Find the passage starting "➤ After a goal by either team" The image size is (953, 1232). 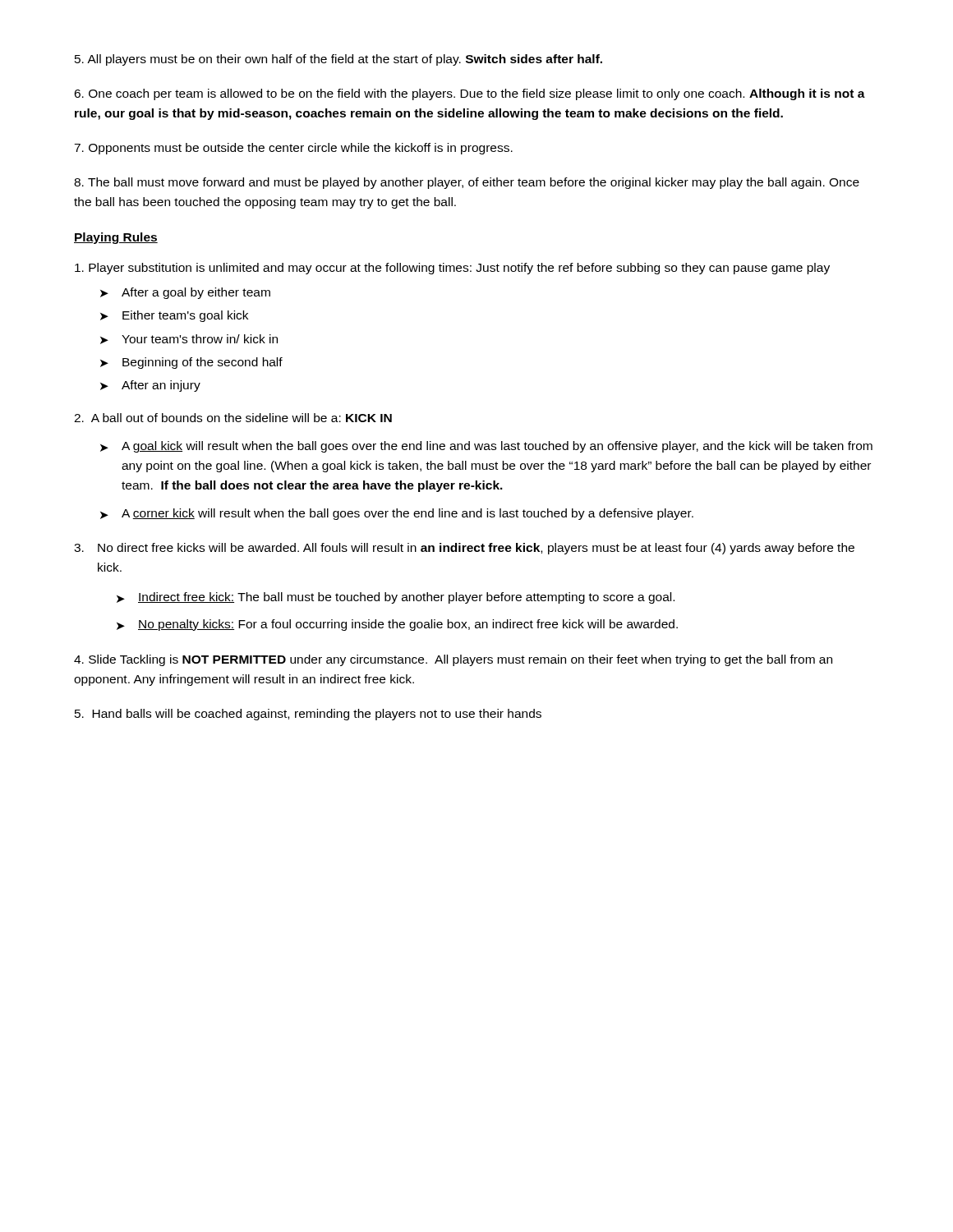coord(185,293)
